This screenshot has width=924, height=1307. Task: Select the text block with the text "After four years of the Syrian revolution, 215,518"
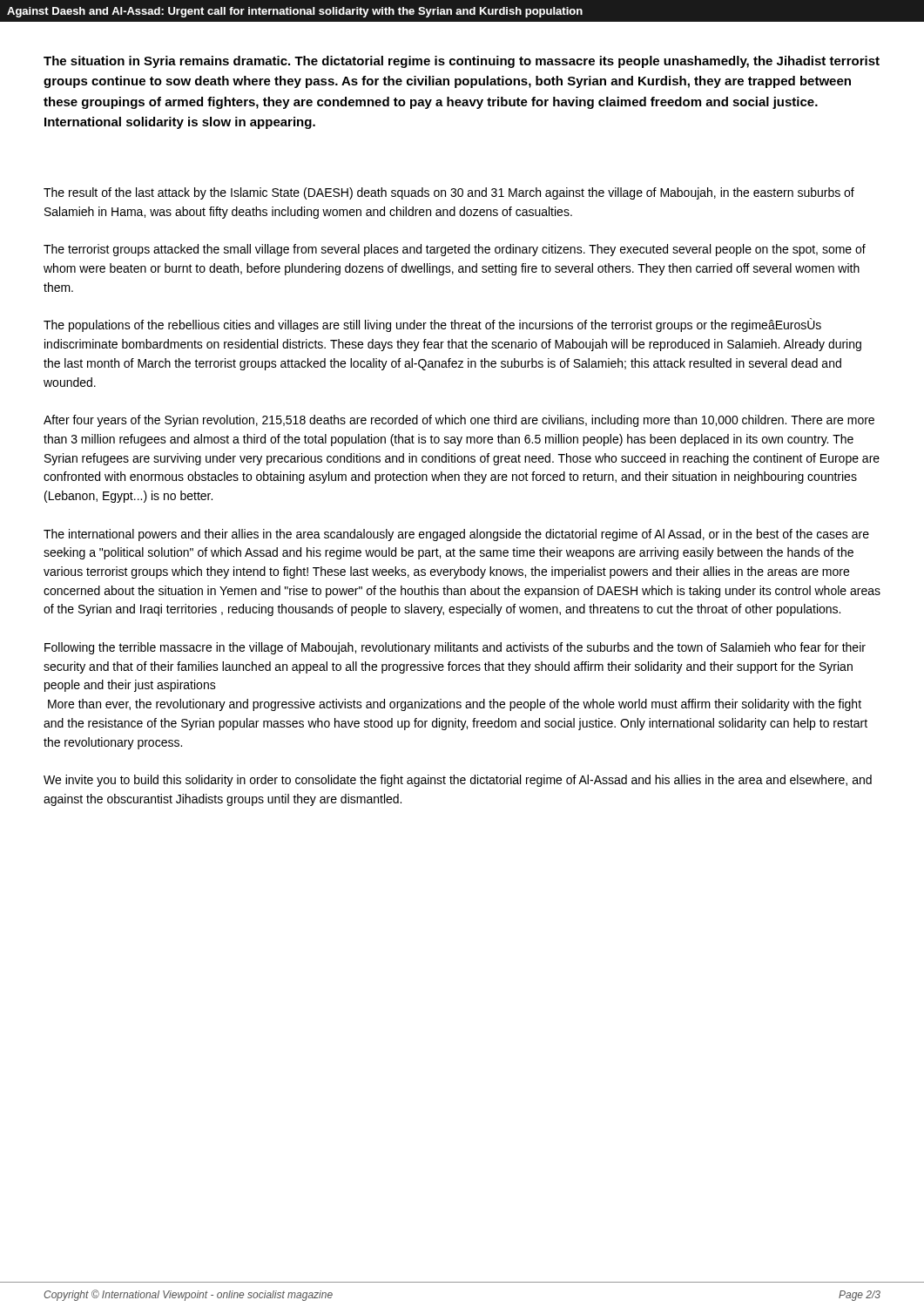[x=462, y=458]
